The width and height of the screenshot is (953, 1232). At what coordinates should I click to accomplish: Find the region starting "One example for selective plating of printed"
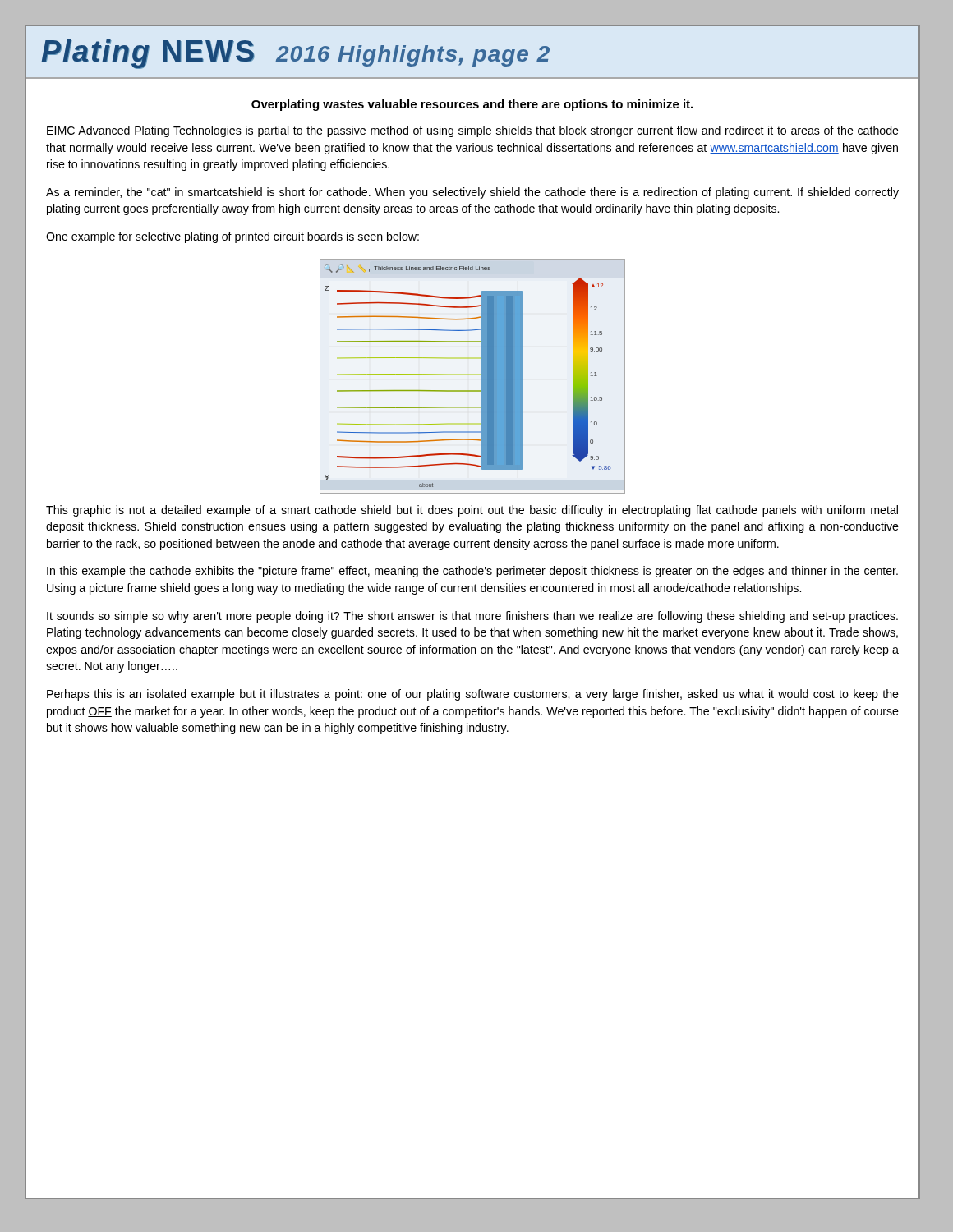coord(233,236)
